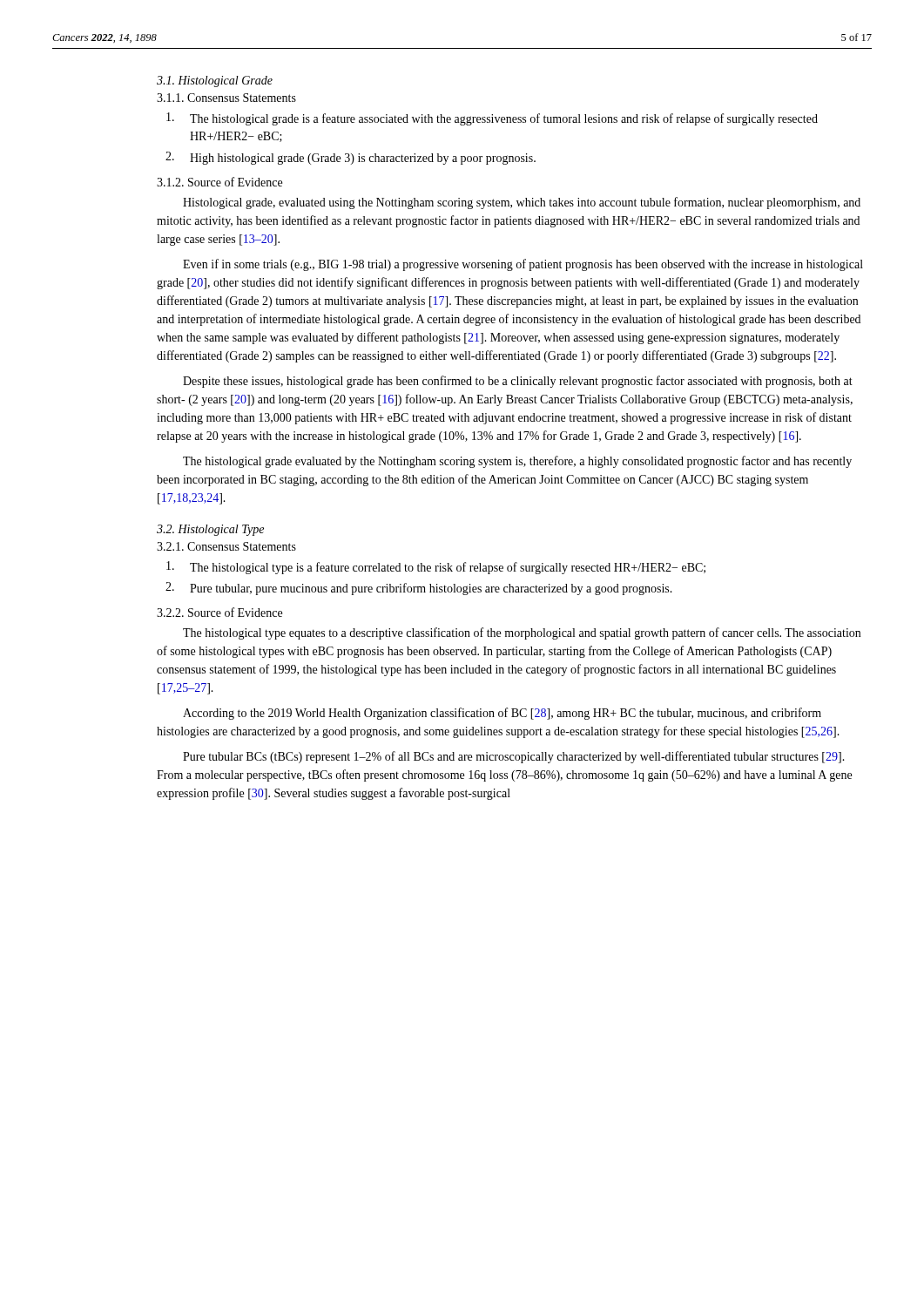Point to the text starting "The histological grade evaluated by the Nottingham scoring"

[504, 480]
